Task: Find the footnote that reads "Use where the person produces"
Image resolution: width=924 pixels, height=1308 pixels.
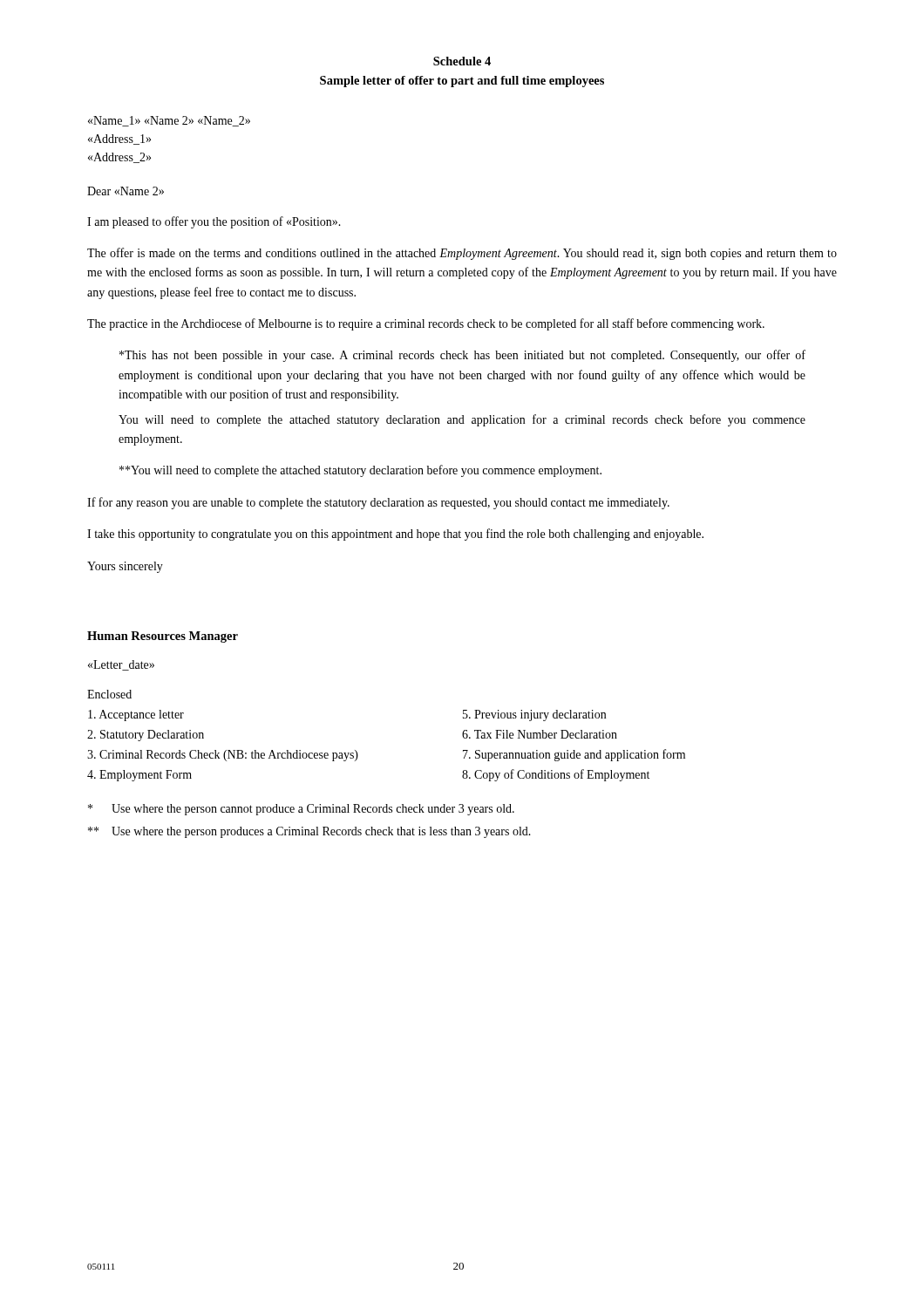Action: tap(309, 832)
